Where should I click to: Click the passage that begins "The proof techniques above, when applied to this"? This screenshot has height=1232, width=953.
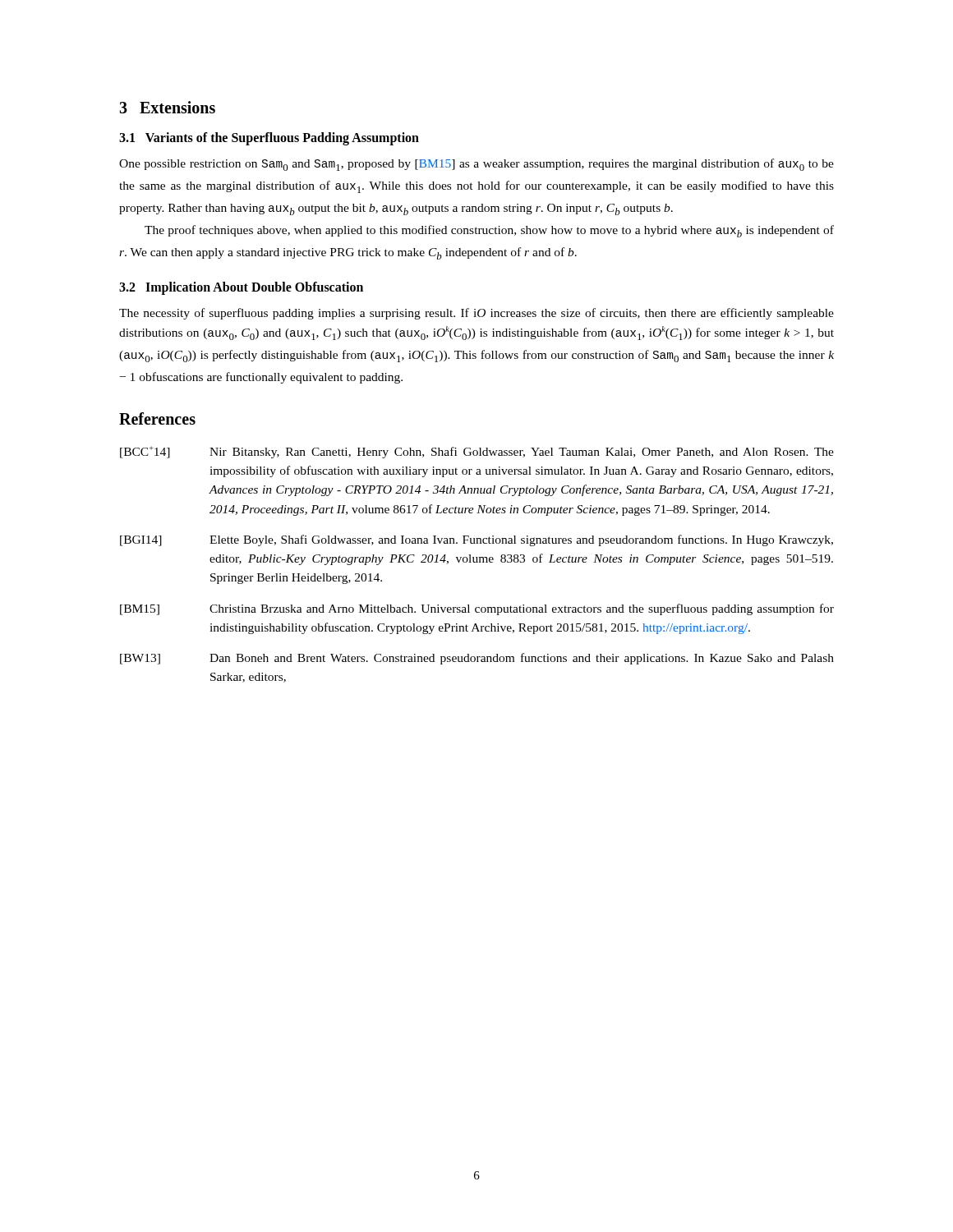[476, 243]
